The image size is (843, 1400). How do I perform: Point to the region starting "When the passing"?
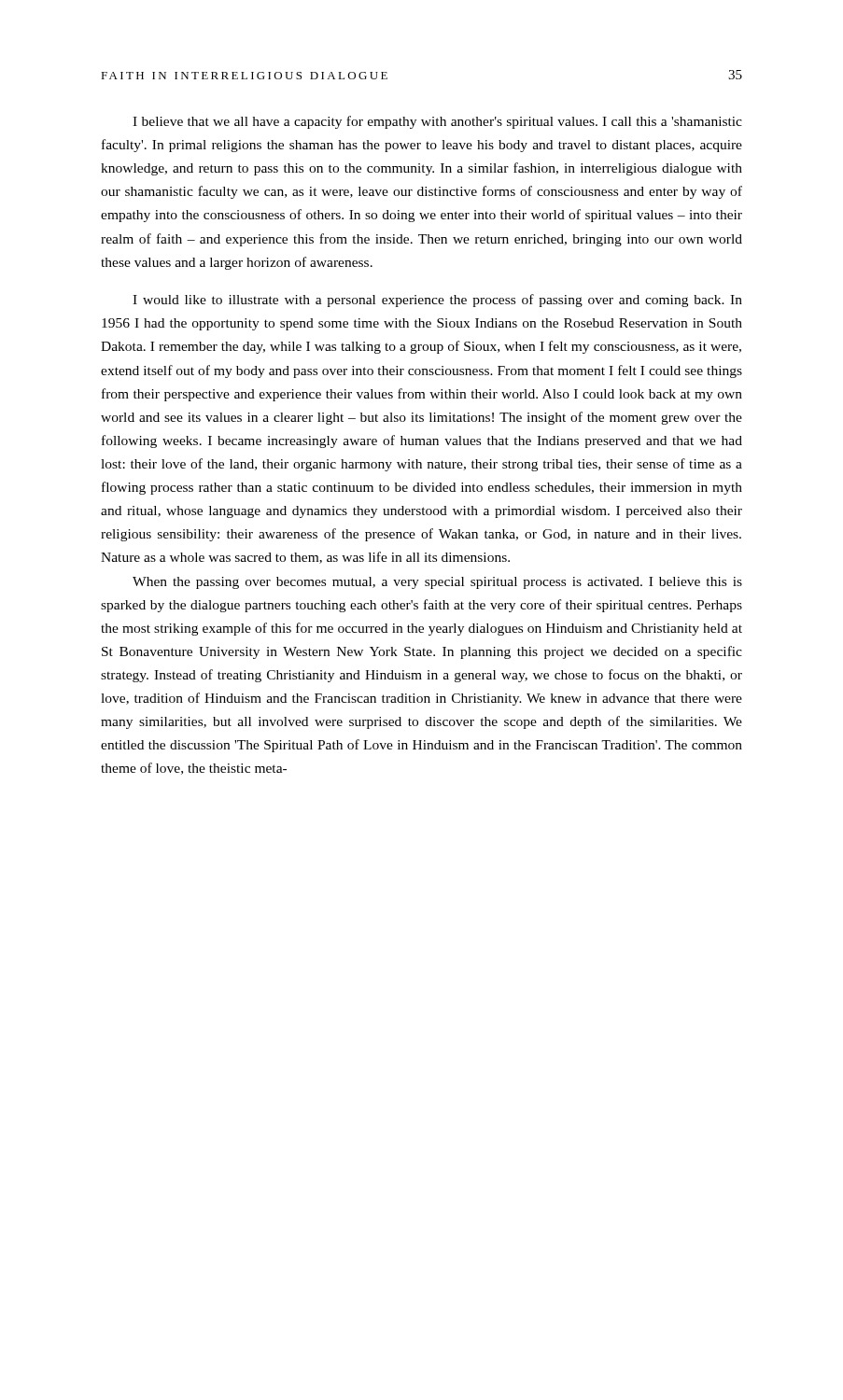pos(422,674)
